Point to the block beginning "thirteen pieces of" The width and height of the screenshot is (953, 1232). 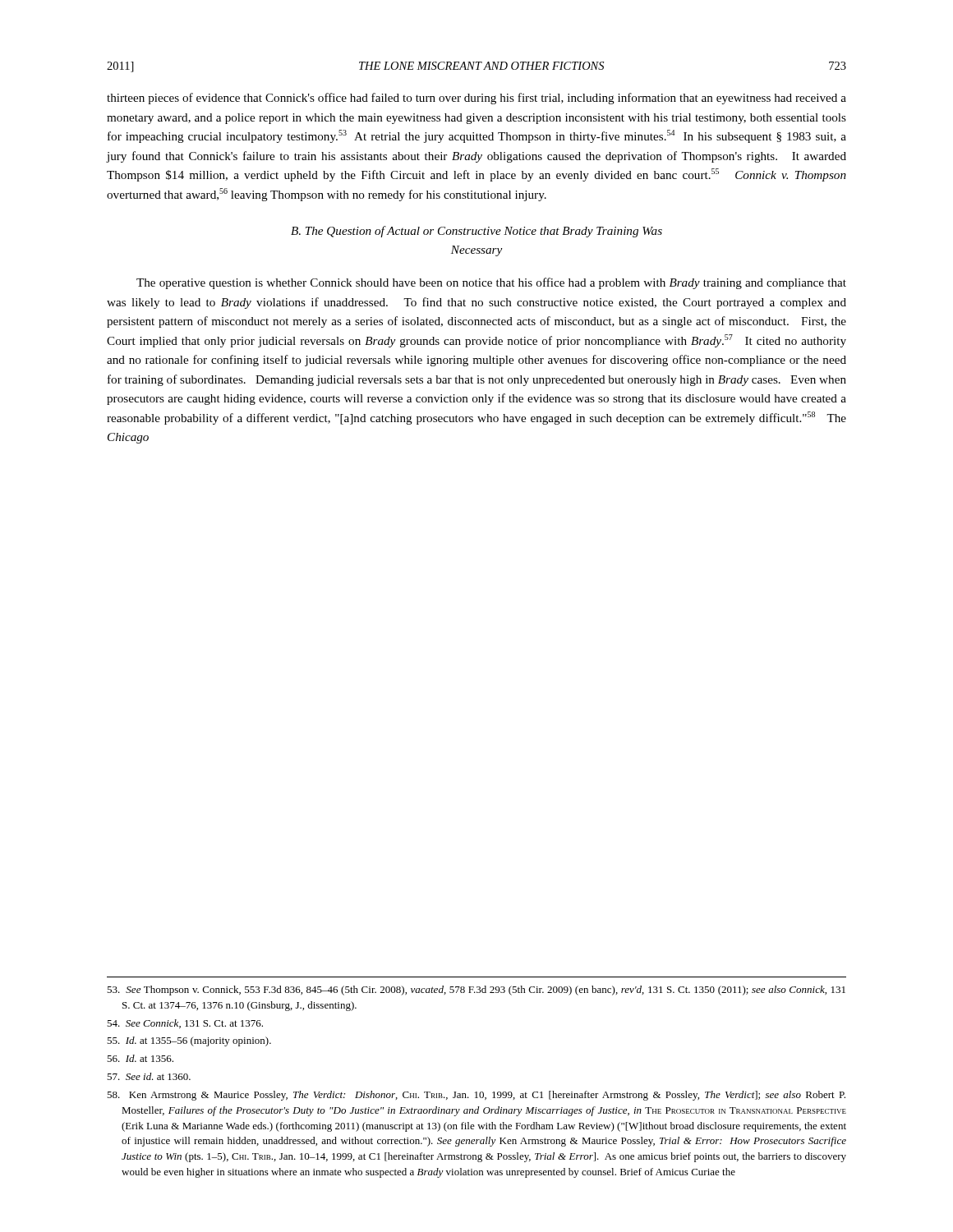(476, 146)
